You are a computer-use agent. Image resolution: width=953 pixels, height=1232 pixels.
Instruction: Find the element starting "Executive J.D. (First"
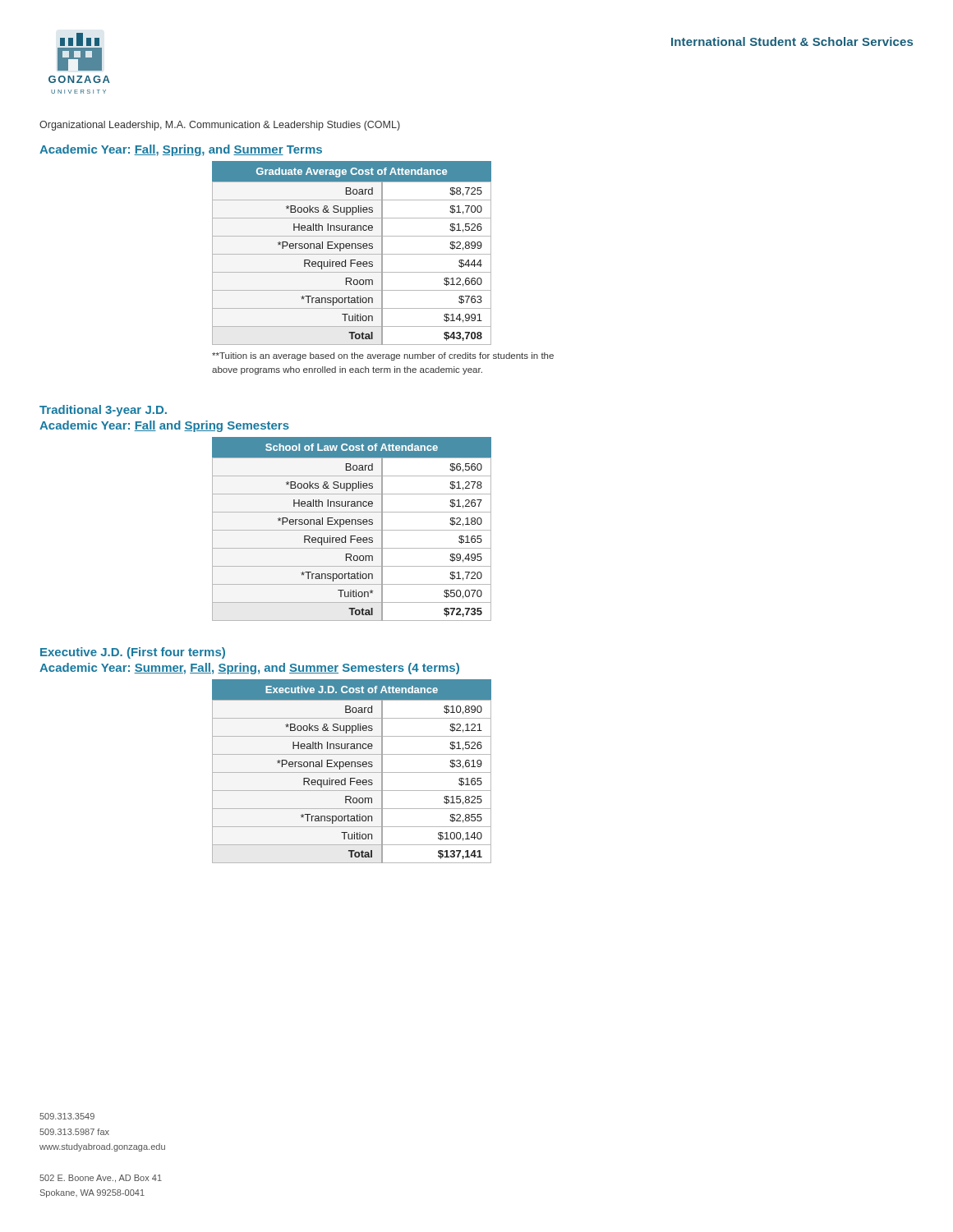pos(133,651)
